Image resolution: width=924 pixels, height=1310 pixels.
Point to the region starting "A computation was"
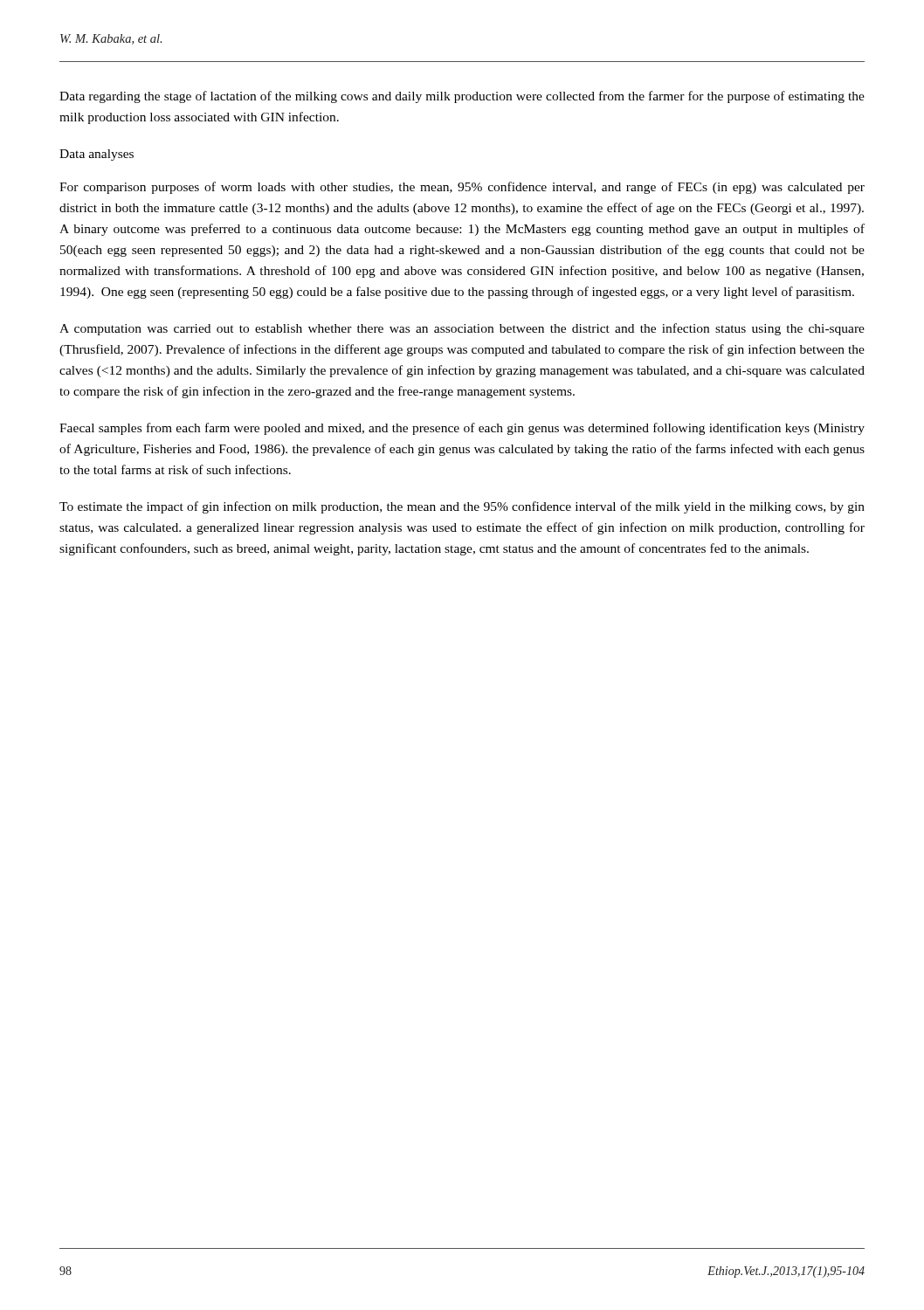(462, 360)
